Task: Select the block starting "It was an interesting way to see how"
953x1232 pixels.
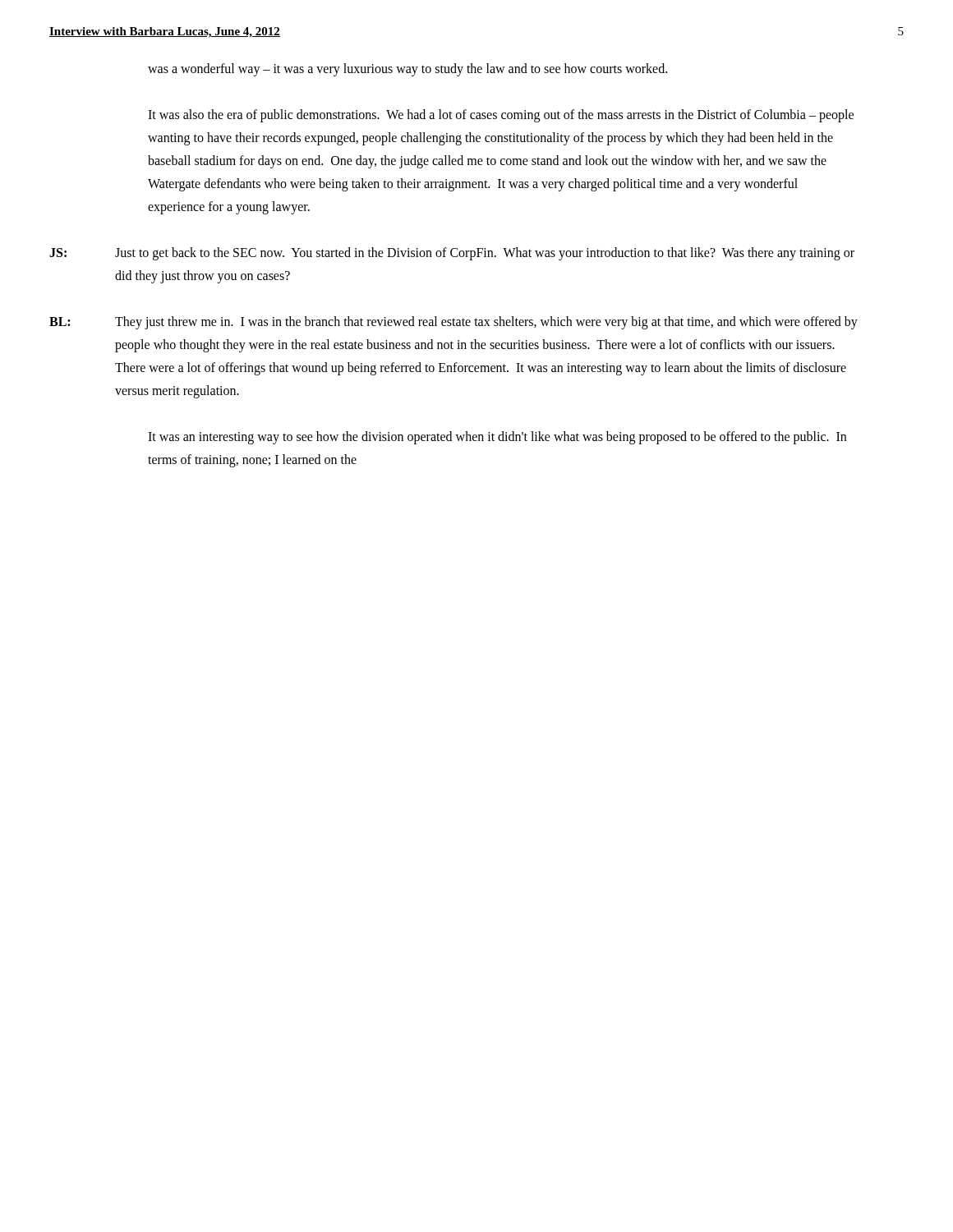Action: click(x=497, y=448)
